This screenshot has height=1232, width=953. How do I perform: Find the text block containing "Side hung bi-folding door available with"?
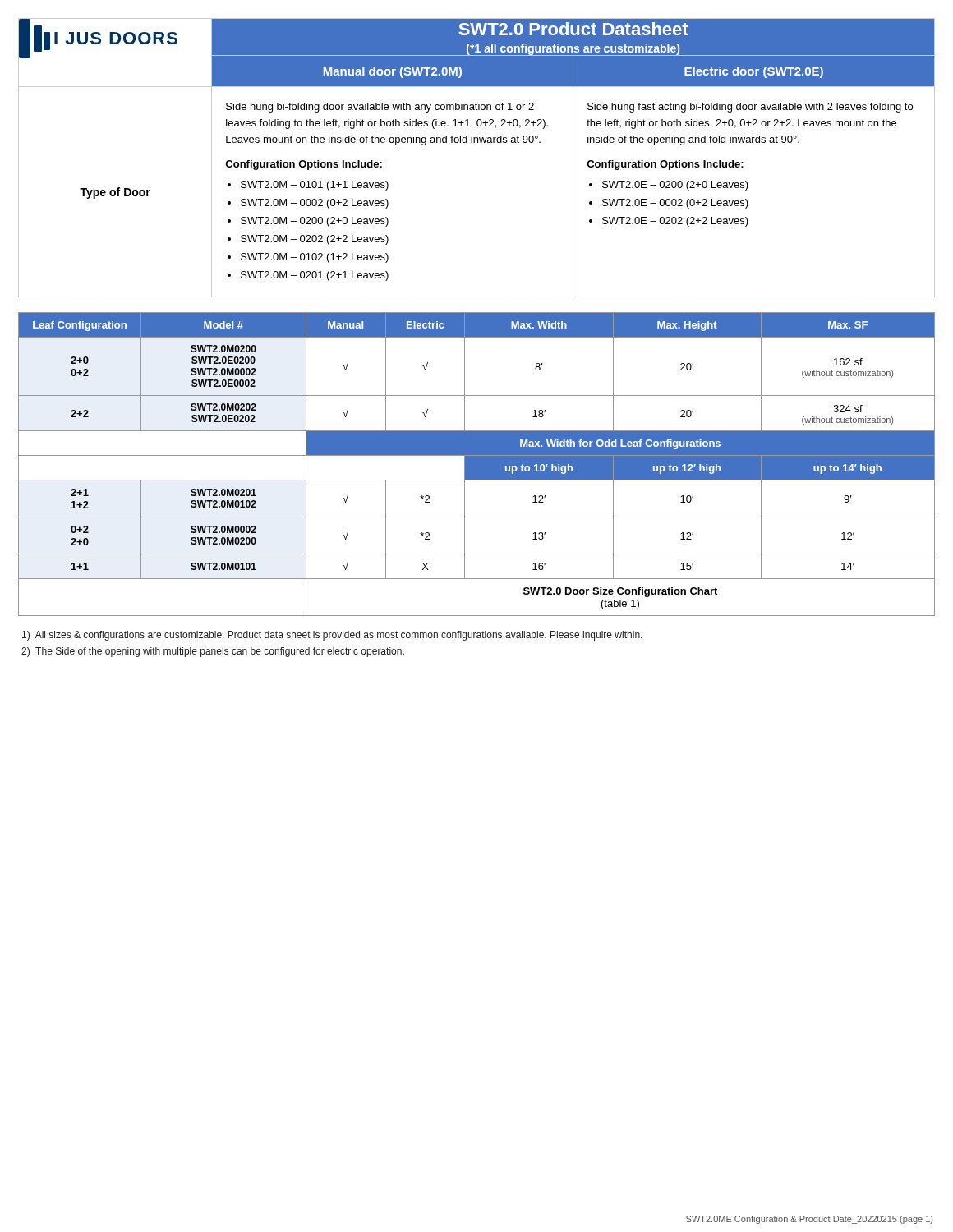pyautogui.click(x=392, y=192)
